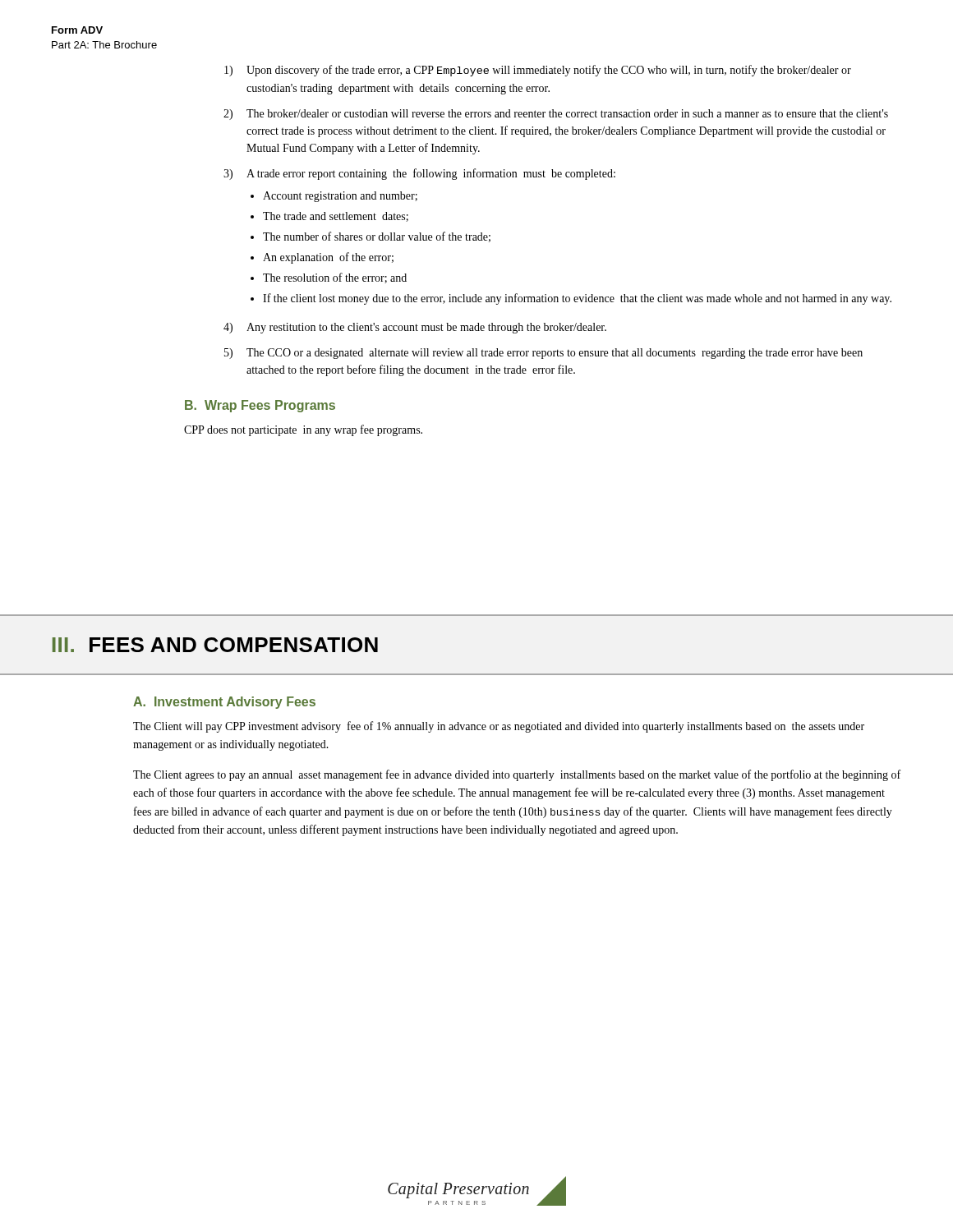This screenshot has width=953, height=1232.
Task: Click the passage that begins "4) Any restitution"
Action: point(563,327)
